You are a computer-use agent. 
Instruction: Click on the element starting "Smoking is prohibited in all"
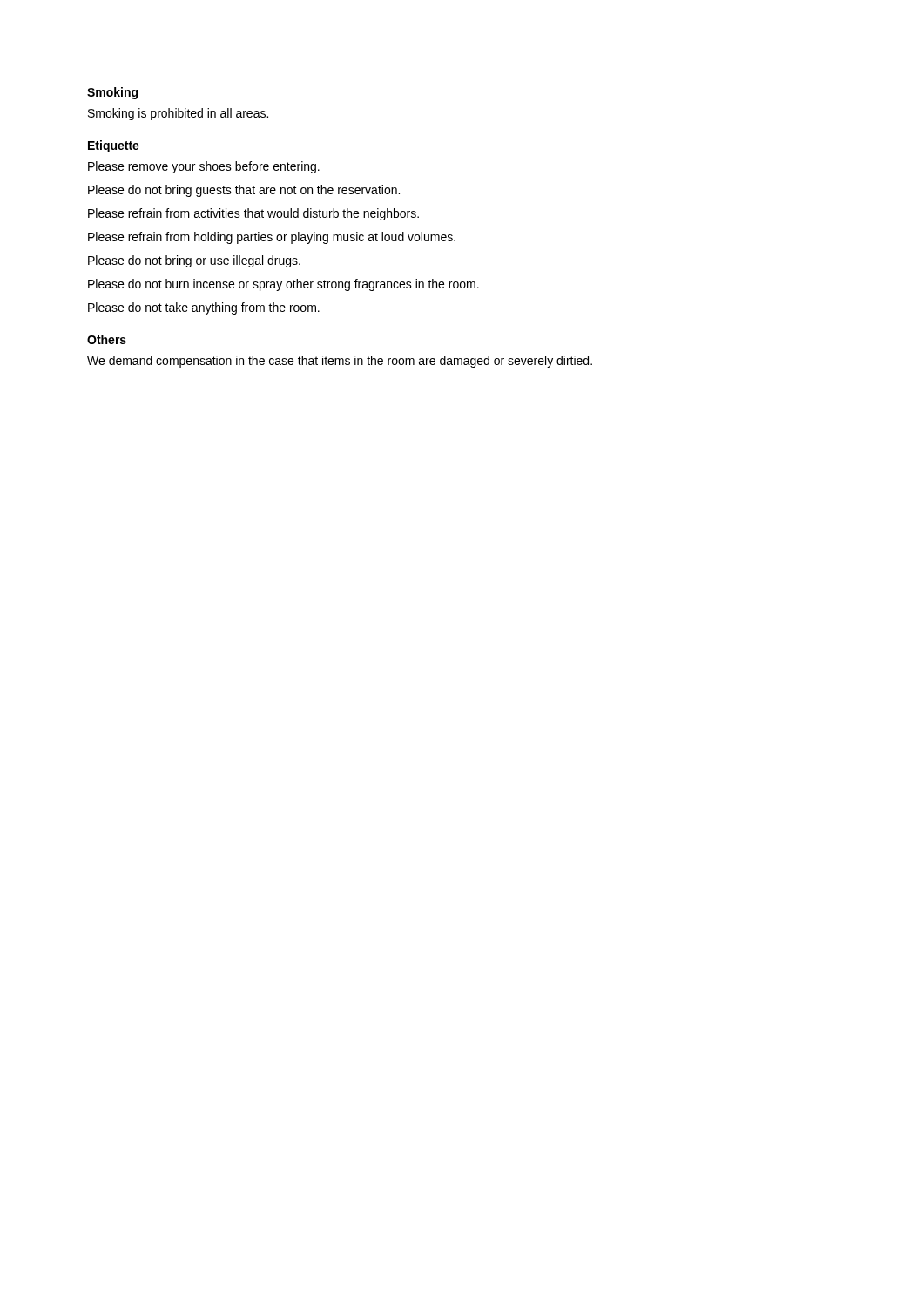pos(178,113)
